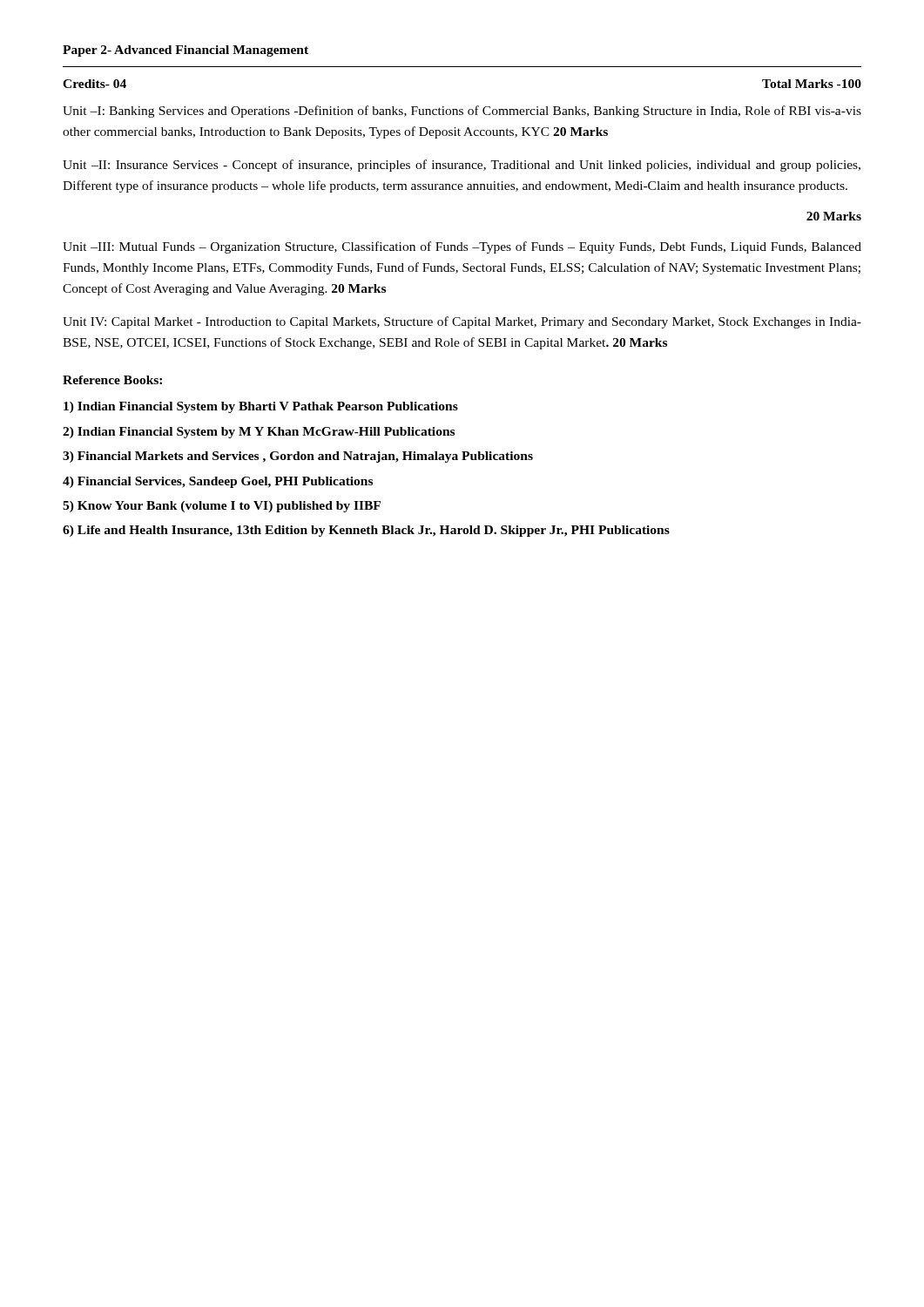Point to the text starting "5) Know Your"
The height and width of the screenshot is (1307, 924).
pyautogui.click(x=222, y=505)
